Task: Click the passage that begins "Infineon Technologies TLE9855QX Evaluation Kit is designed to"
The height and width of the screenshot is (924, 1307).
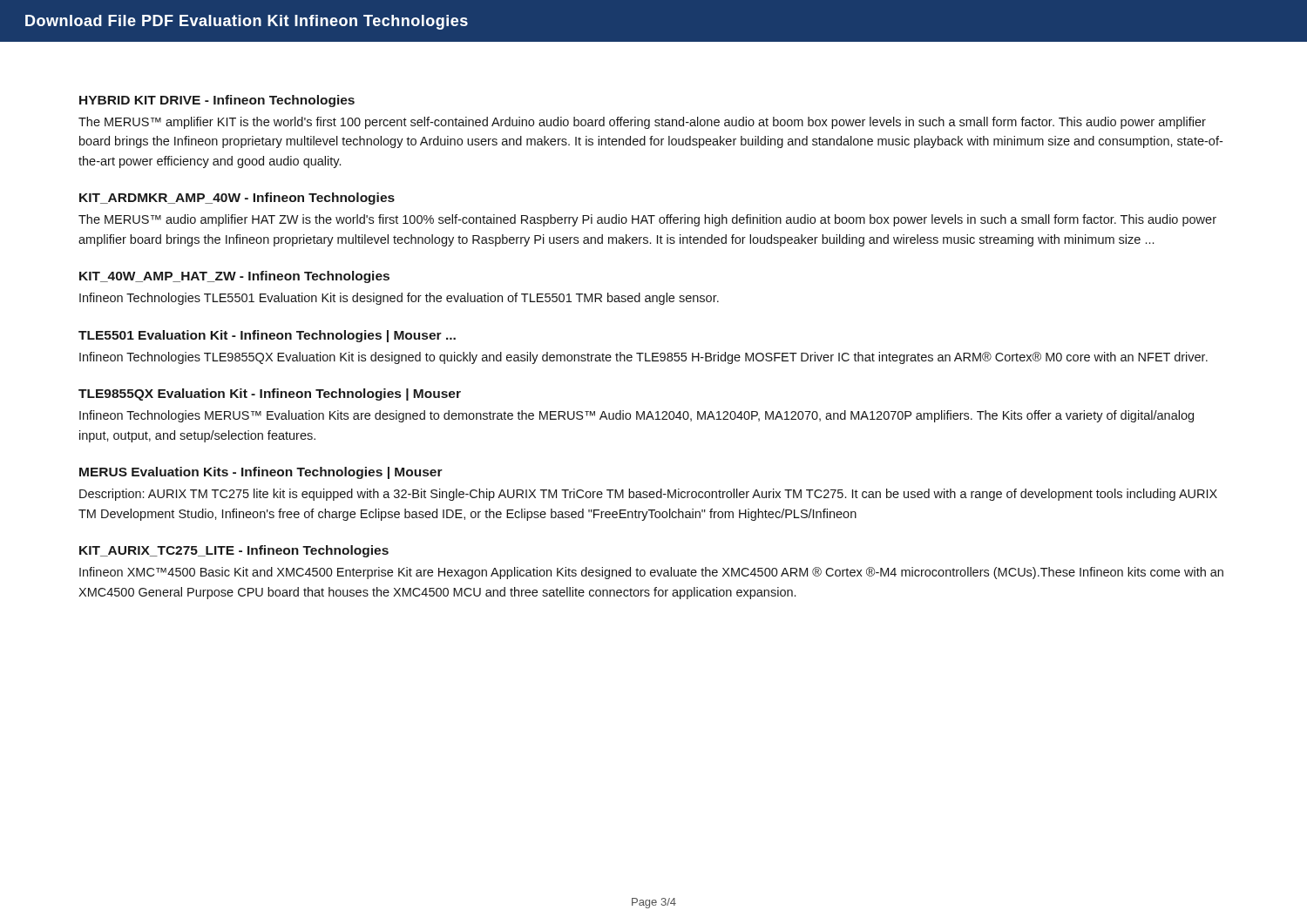Action: coord(643,357)
